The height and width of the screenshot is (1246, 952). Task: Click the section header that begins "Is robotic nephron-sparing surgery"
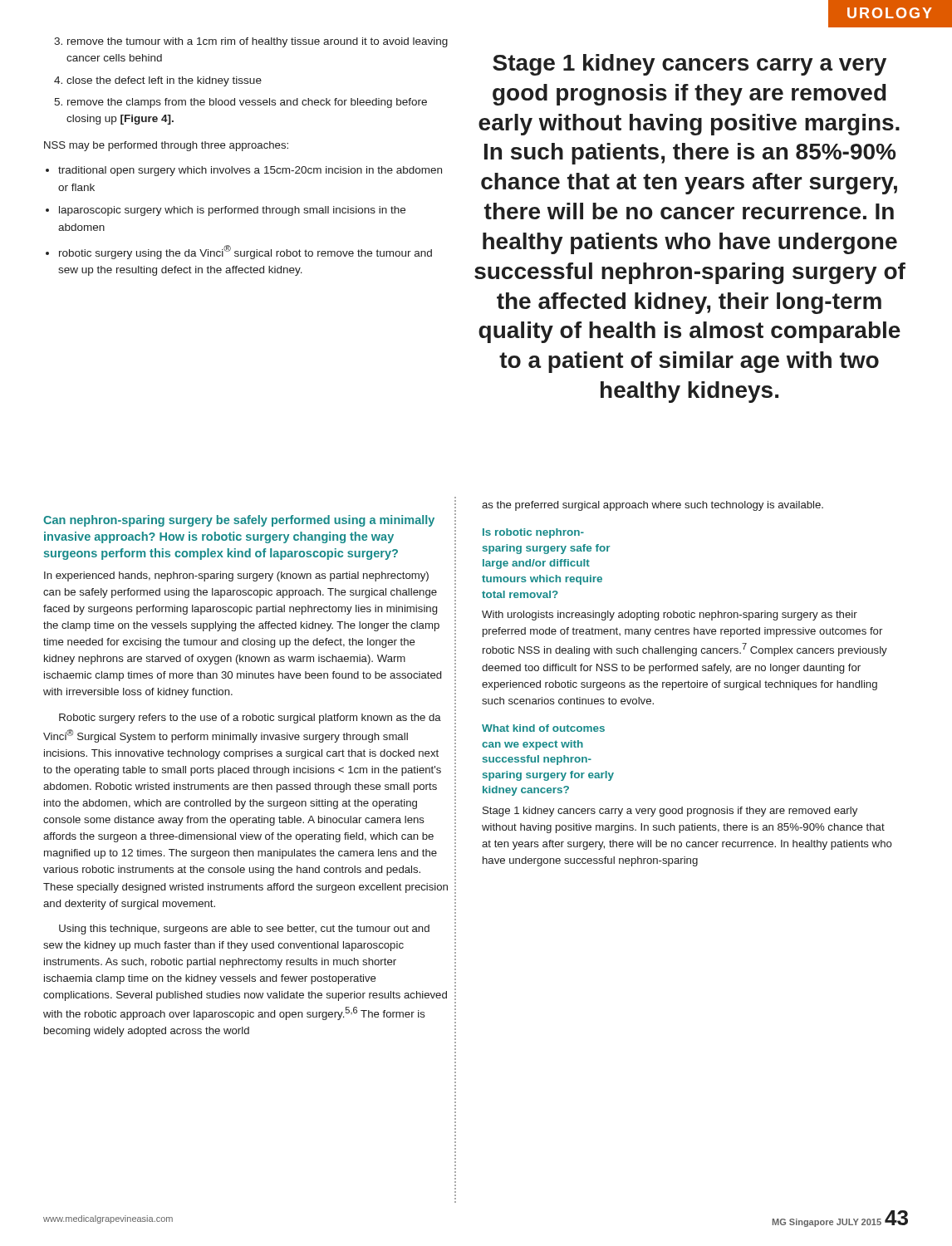point(546,563)
